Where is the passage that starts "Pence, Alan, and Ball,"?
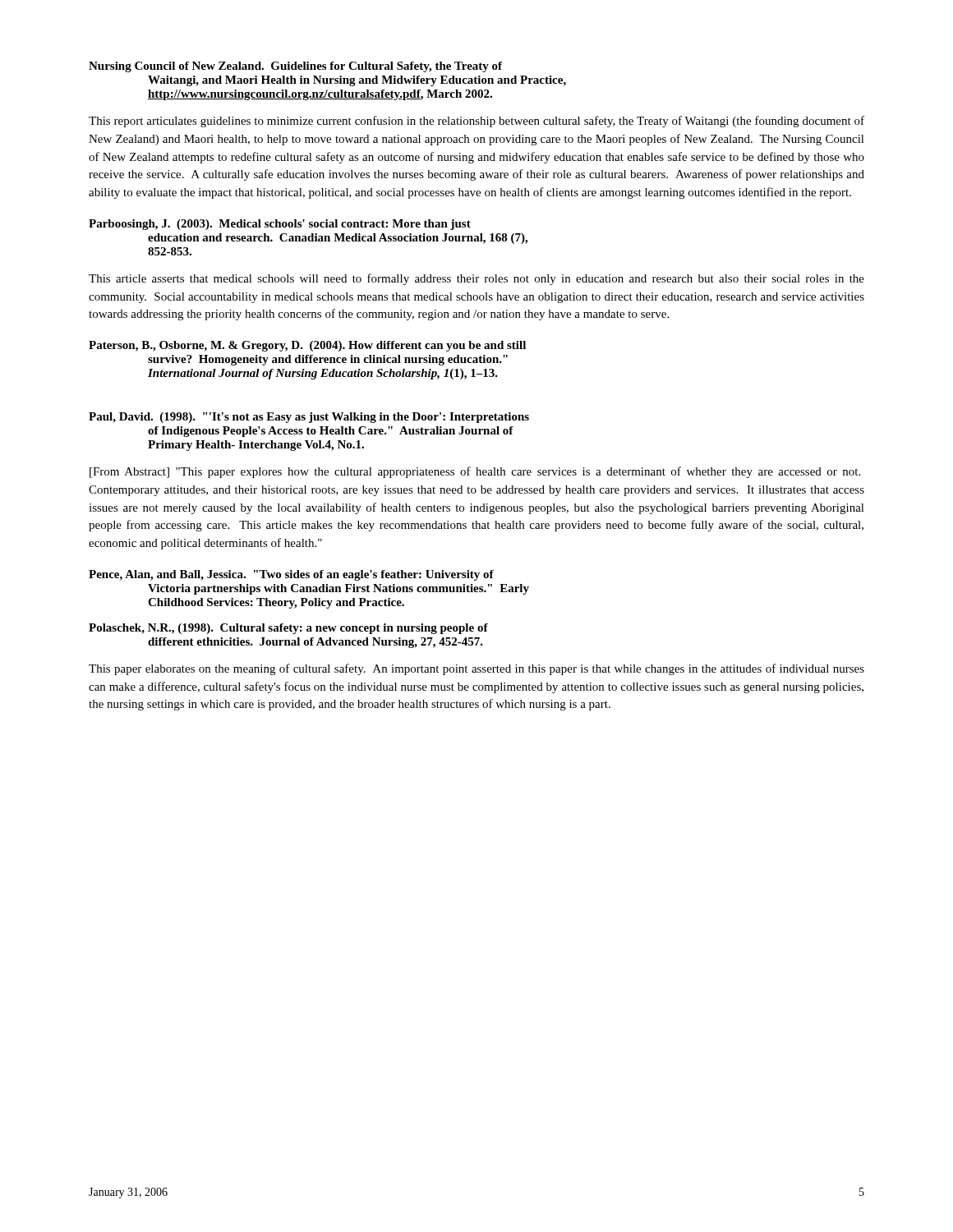Screen dimensions: 1232x953 476,588
